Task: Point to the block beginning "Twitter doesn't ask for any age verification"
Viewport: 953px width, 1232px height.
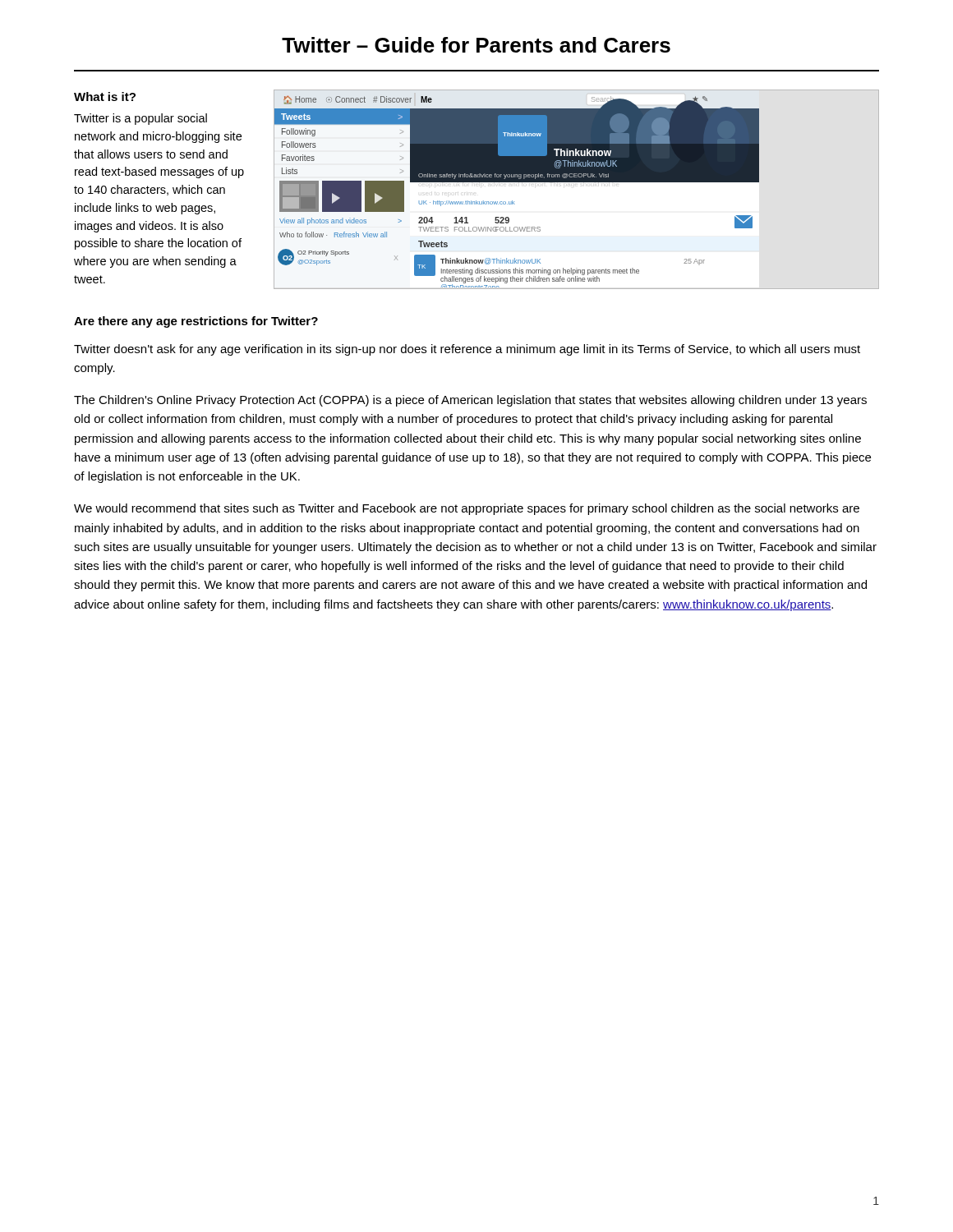Action: coord(467,358)
